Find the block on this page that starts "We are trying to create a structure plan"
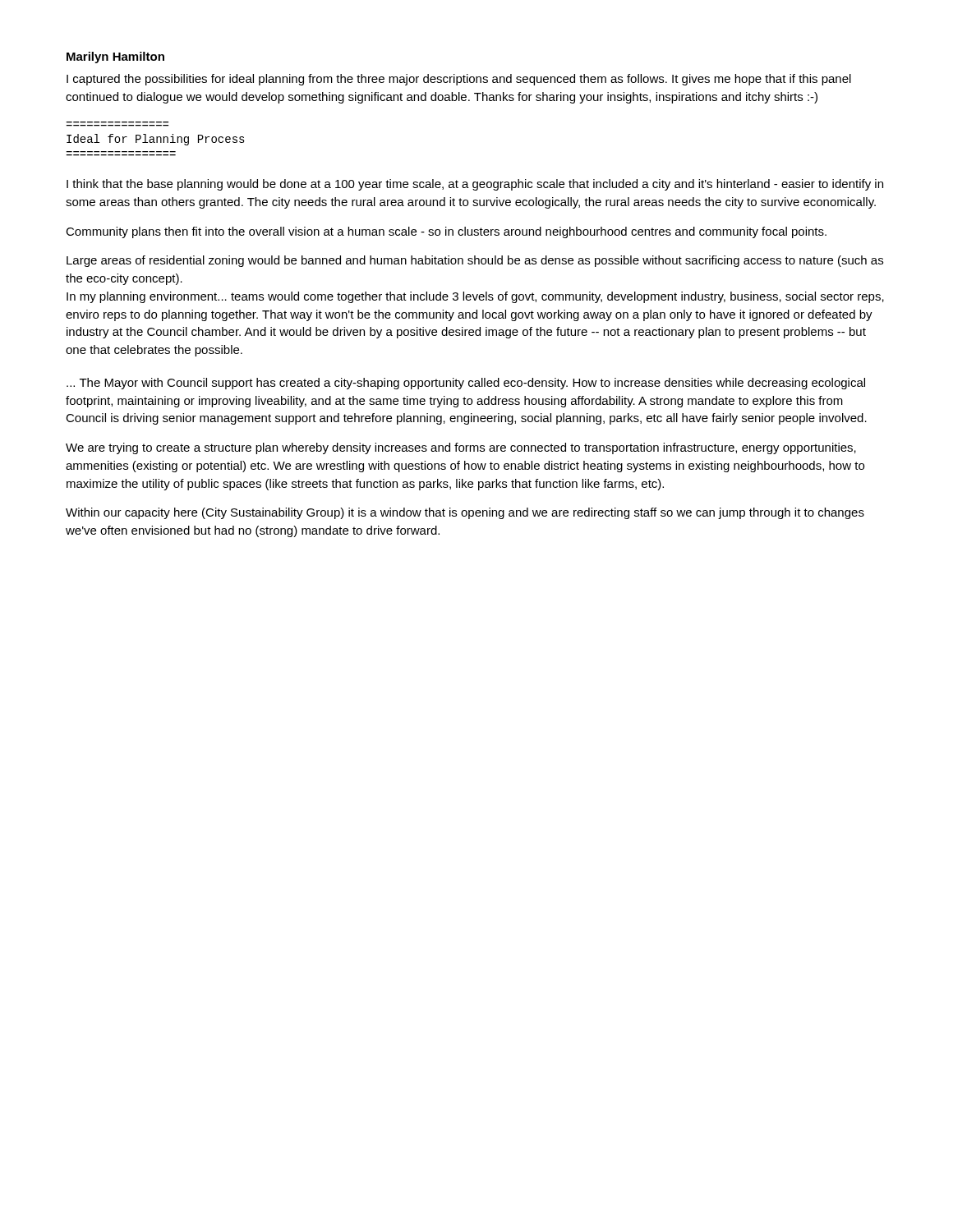The height and width of the screenshot is (1232, 953). click(465, 465)
